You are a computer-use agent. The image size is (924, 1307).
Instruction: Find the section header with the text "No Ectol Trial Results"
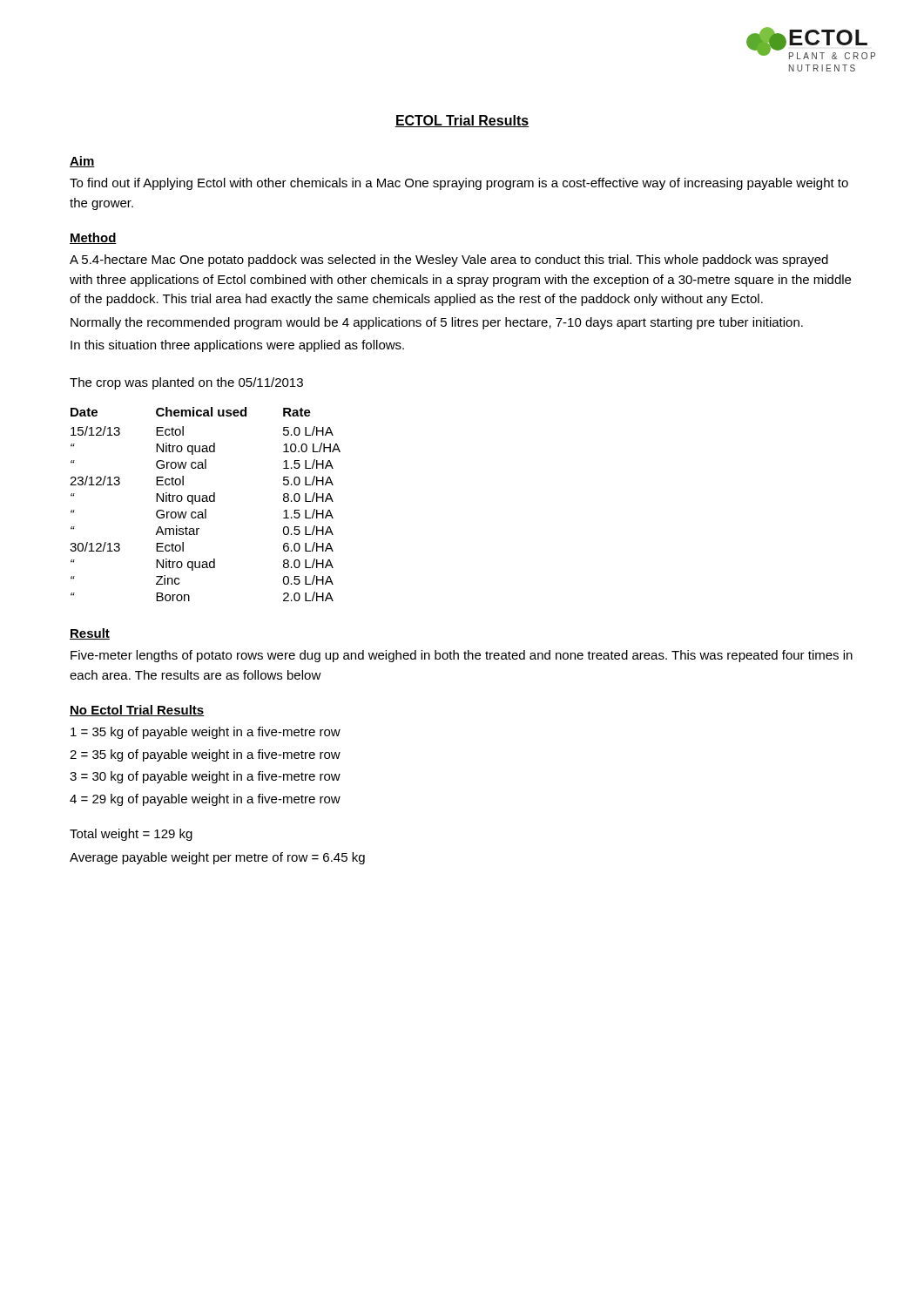[x=137, y=710]
